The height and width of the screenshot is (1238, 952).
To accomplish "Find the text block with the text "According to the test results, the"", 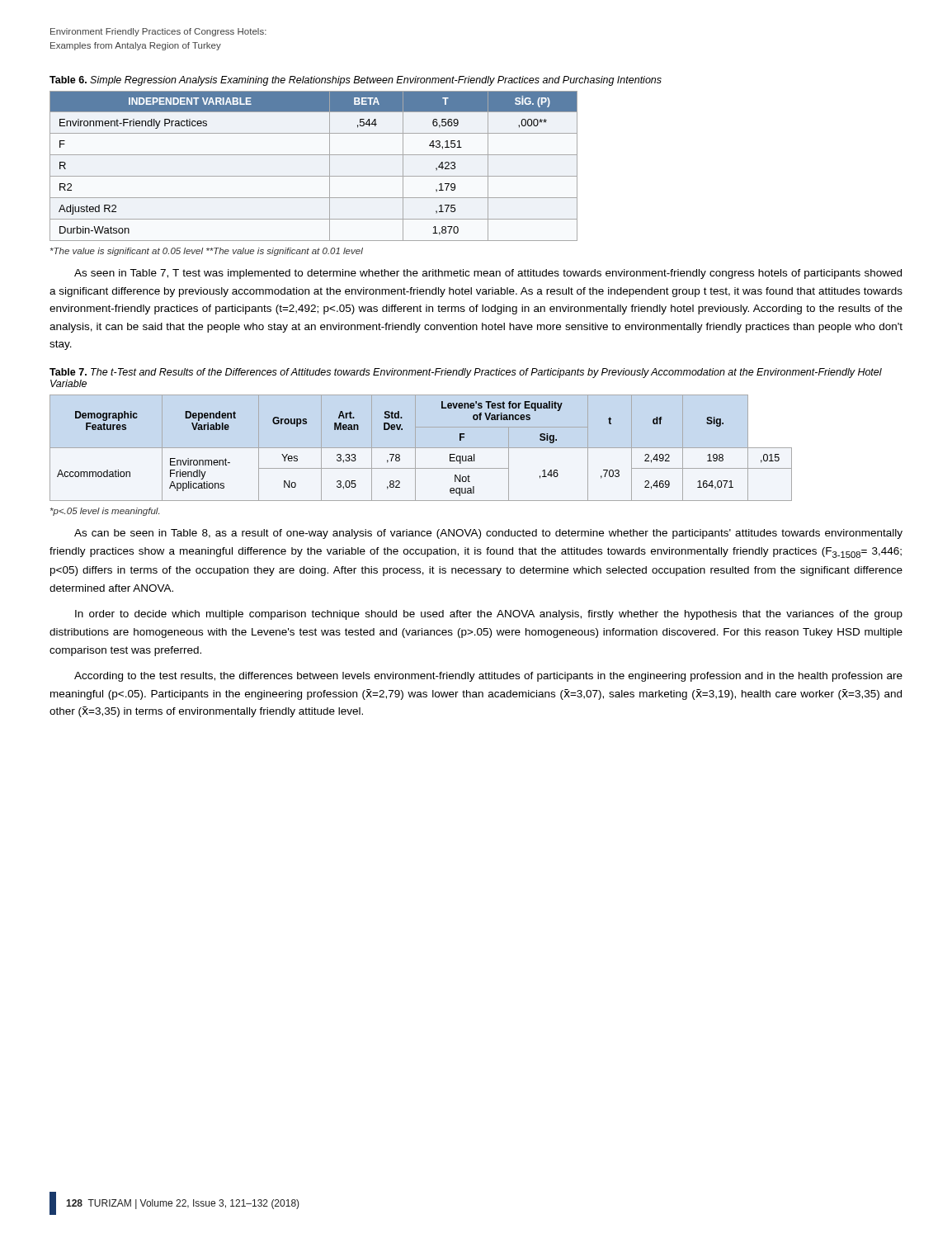I will coord(476,694).
